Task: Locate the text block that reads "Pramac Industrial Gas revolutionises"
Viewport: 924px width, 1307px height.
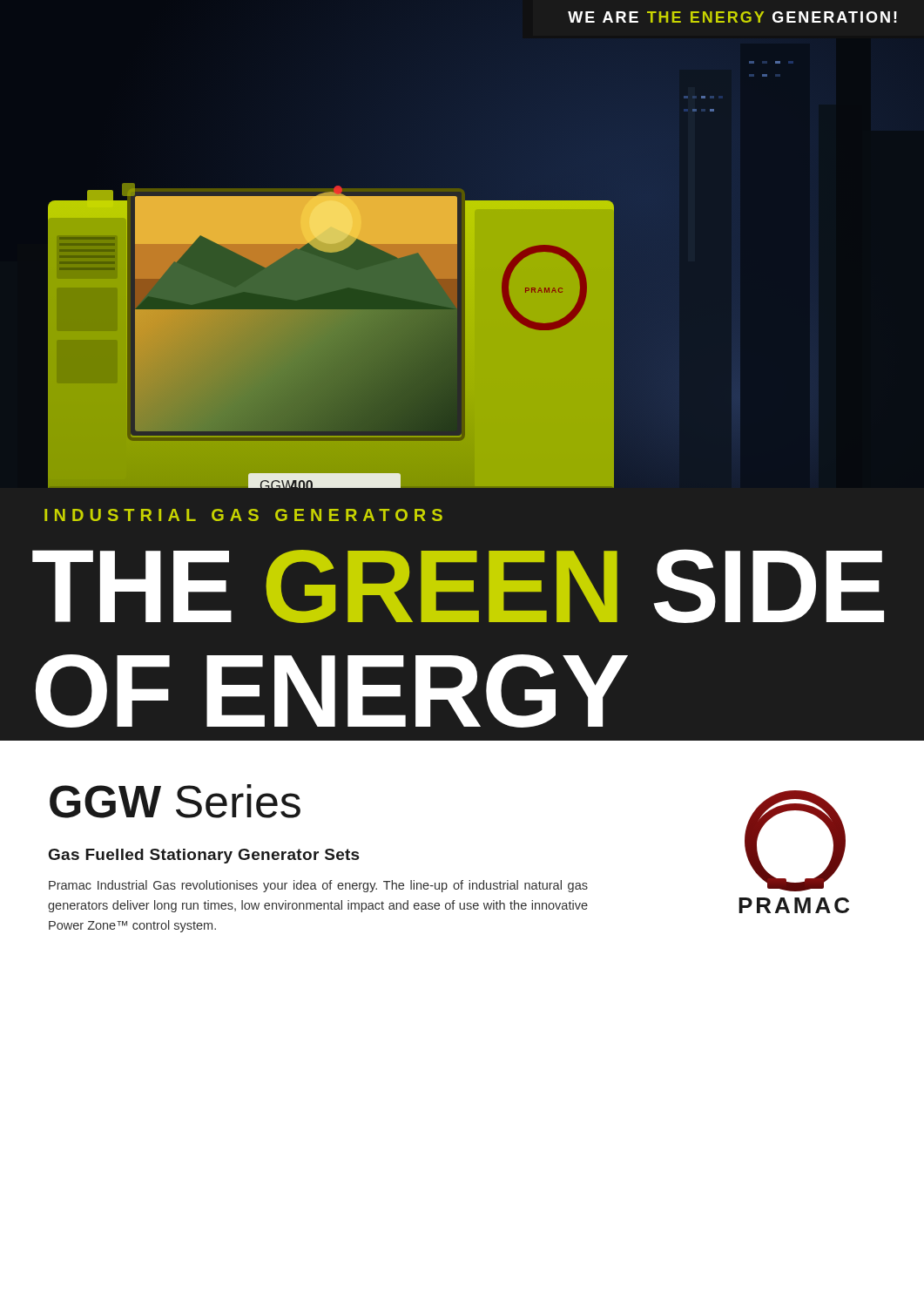Action: 318,905
